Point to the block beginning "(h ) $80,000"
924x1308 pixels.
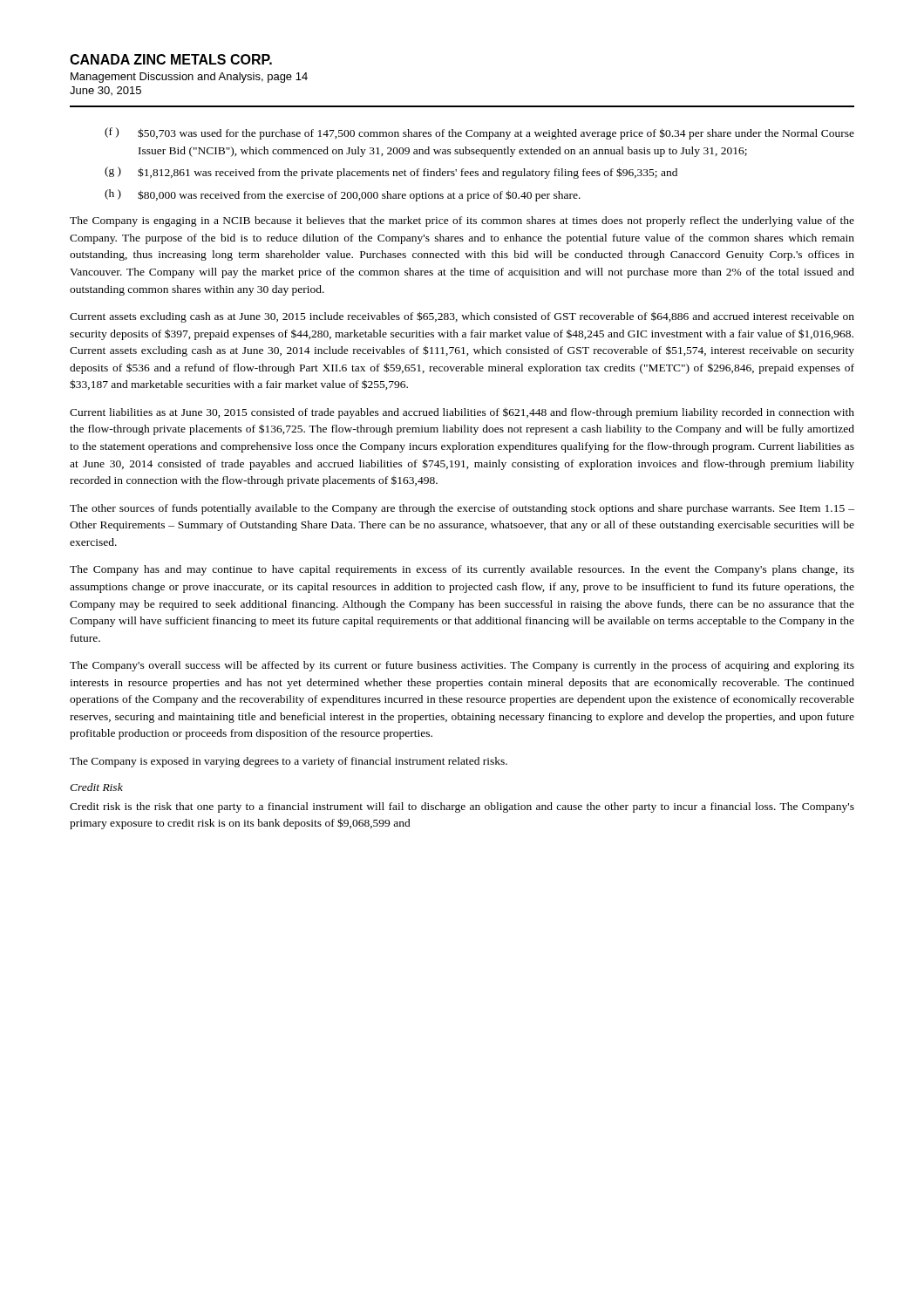point(343,195)
